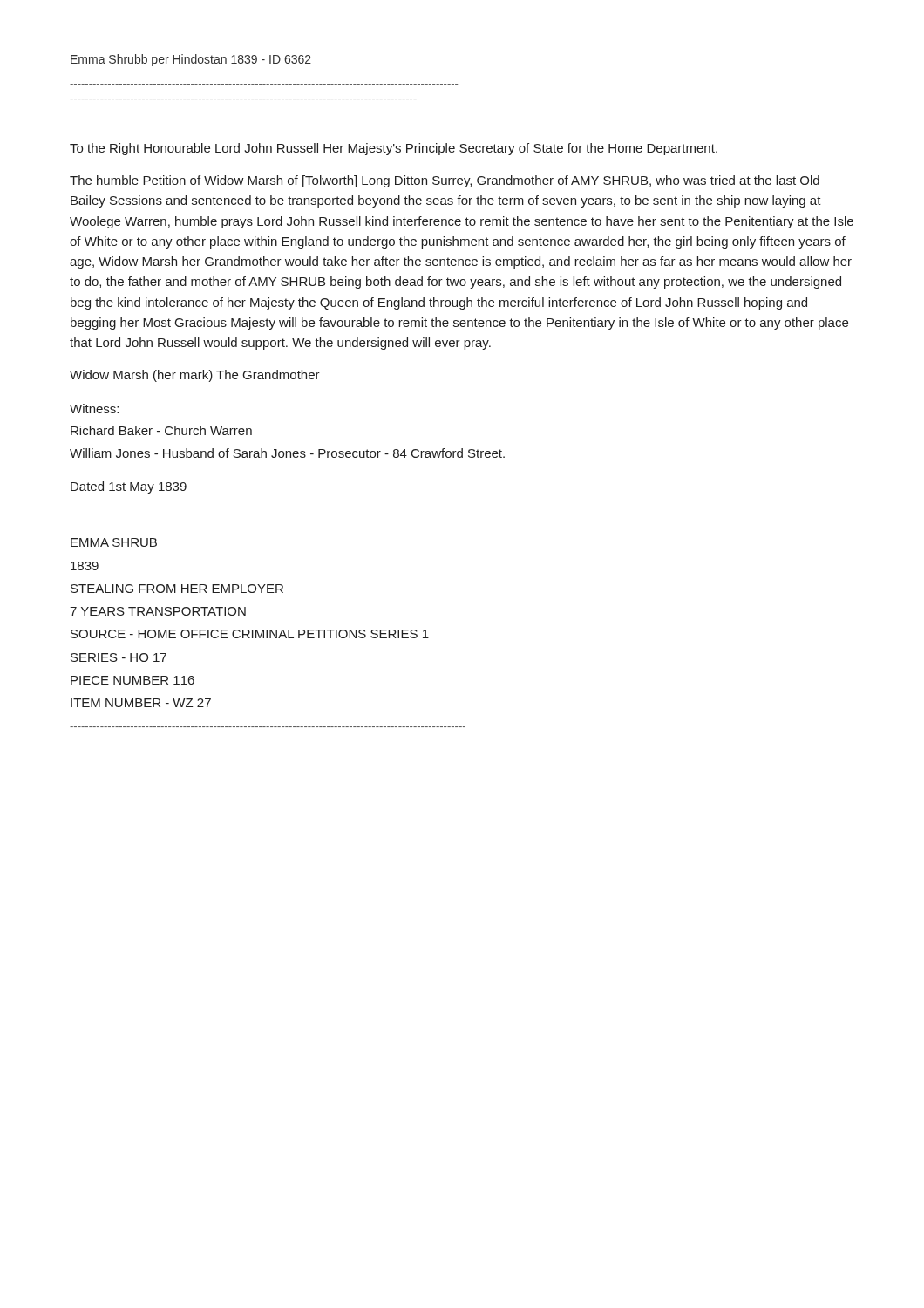This screenshot has width=924, height=1308.
Task: Point to "Richard Baker - Church Warren"
Action: click(x=161, y=430)
